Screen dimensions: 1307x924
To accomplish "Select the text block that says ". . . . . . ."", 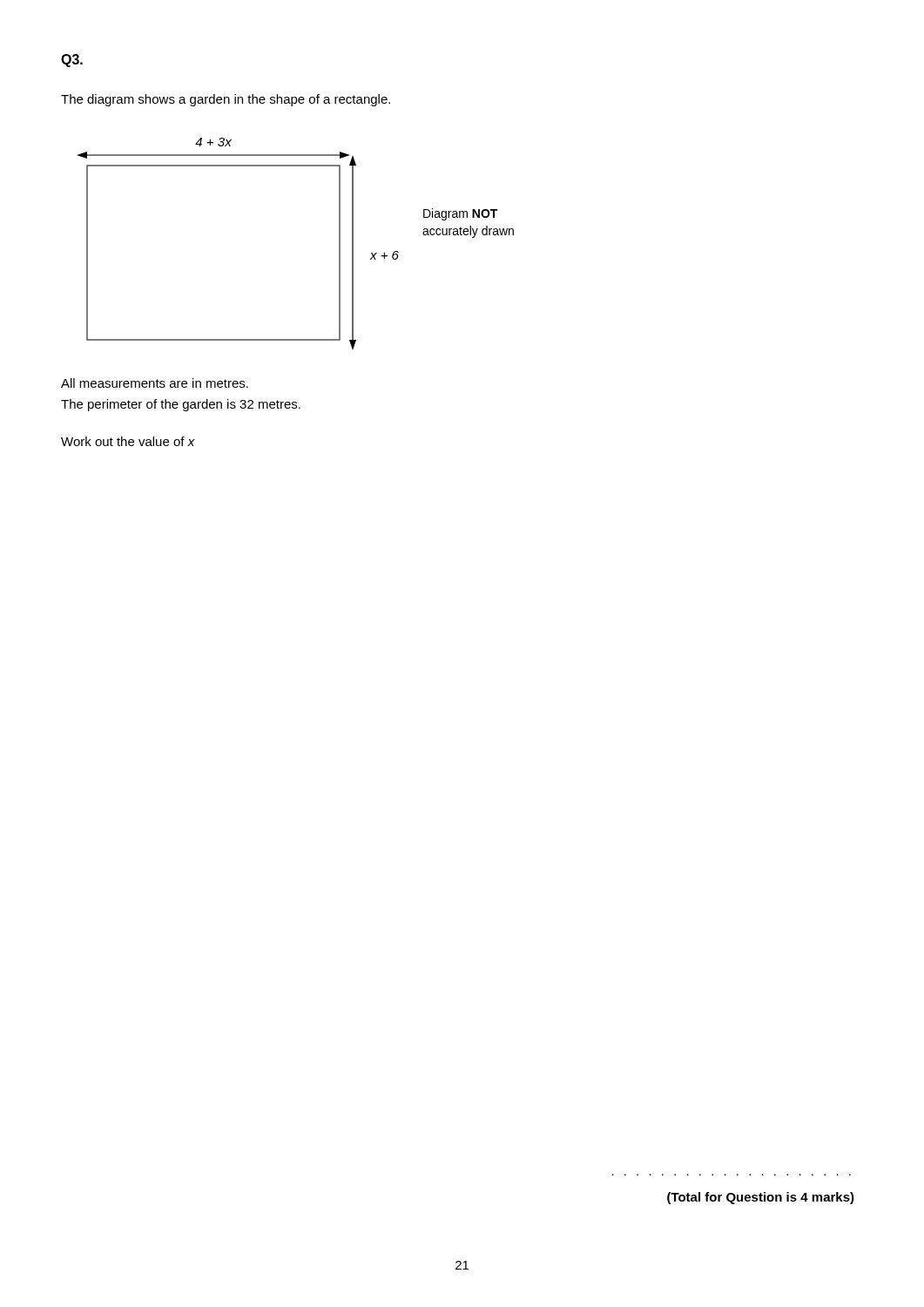I will [x=733, y=1171].
